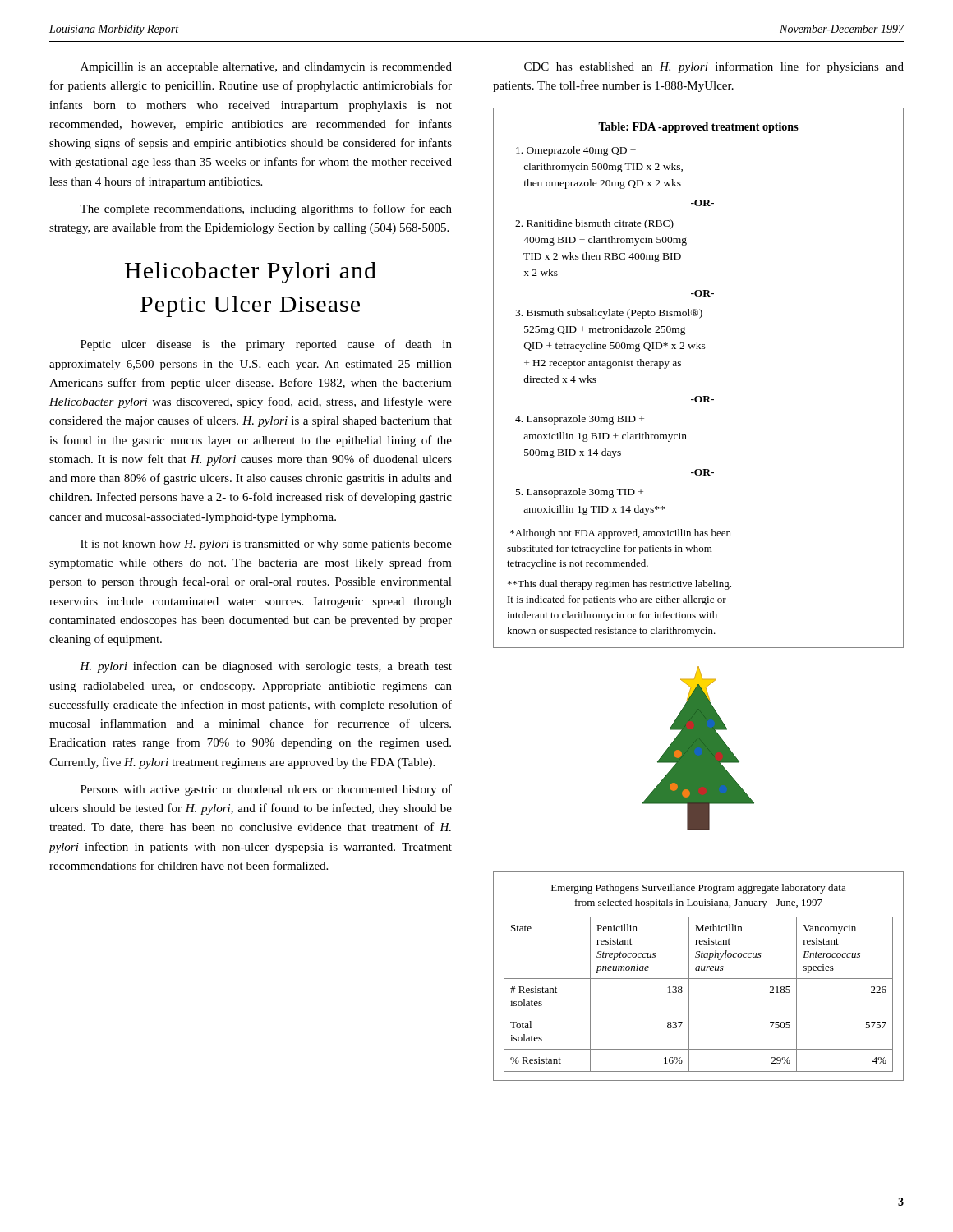Image resolution: width=953 pixels, height=1232 pixels.
Task: Where is the passage that starts "The complete recommendations, including algorithms to follow"?
Action: (251, 218)
